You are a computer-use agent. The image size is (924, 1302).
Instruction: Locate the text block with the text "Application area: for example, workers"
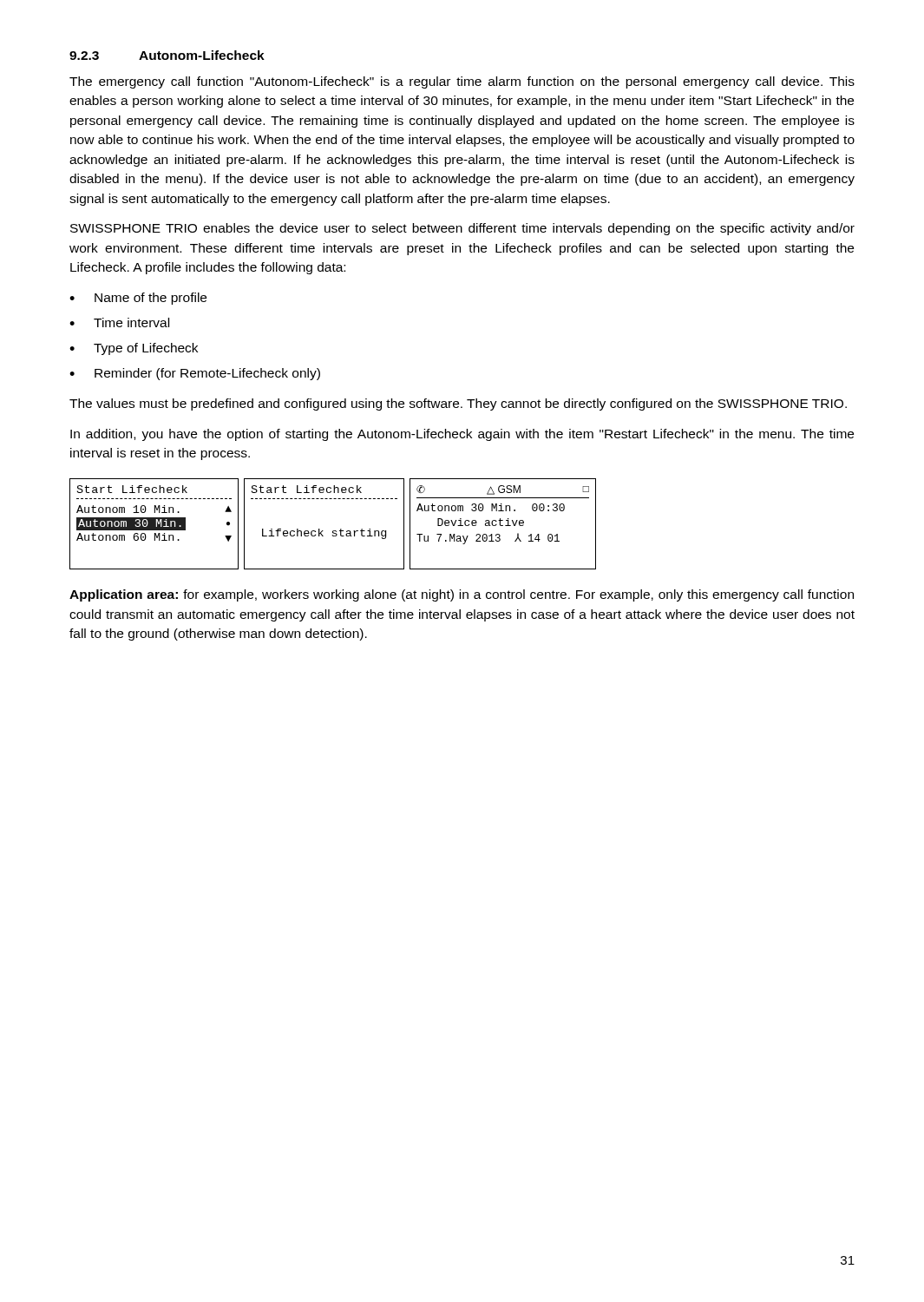tap(462, 614)
